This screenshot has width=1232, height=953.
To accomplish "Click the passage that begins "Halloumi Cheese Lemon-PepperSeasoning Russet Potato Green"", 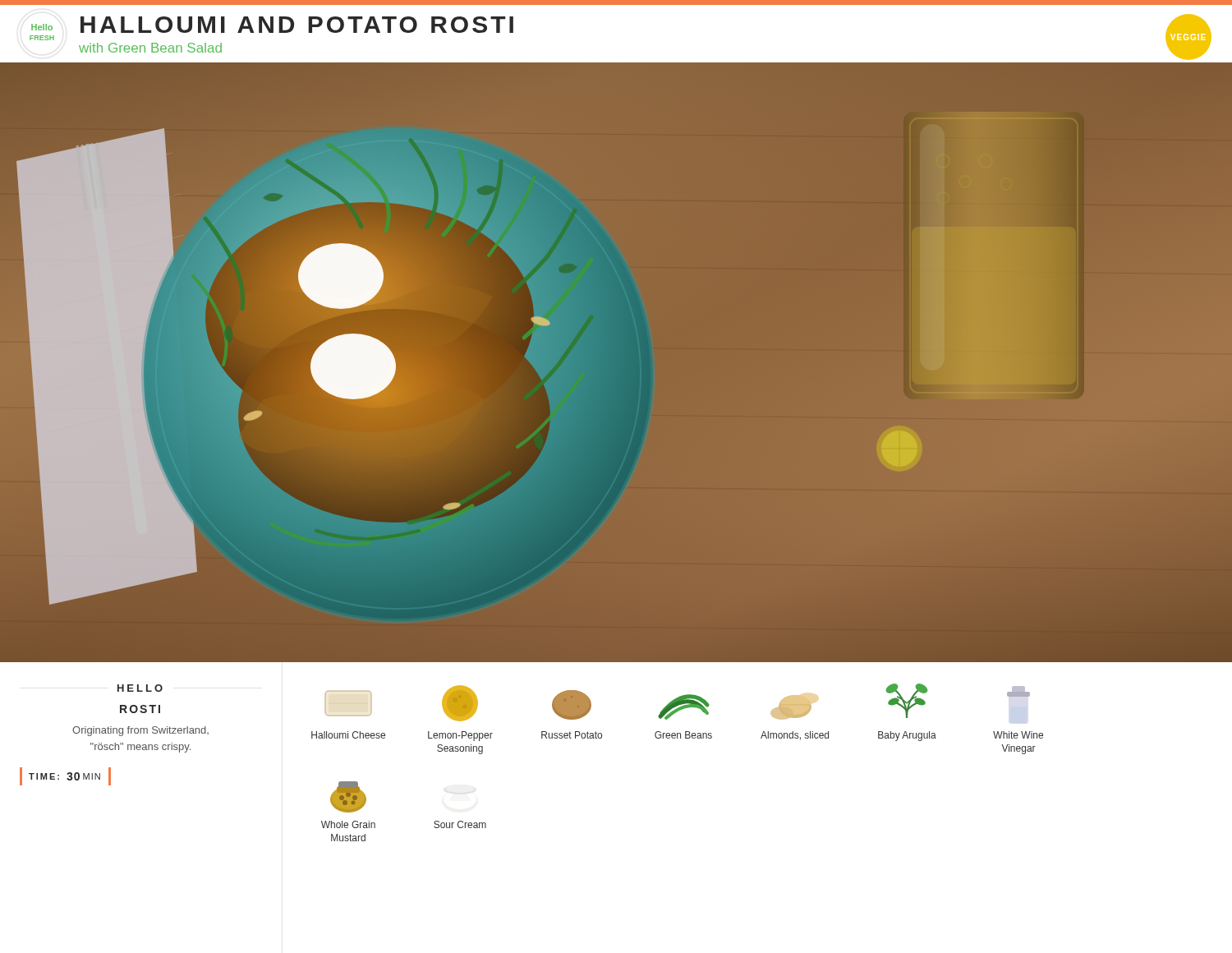I will pyautogui.click(x=678, y=702).
